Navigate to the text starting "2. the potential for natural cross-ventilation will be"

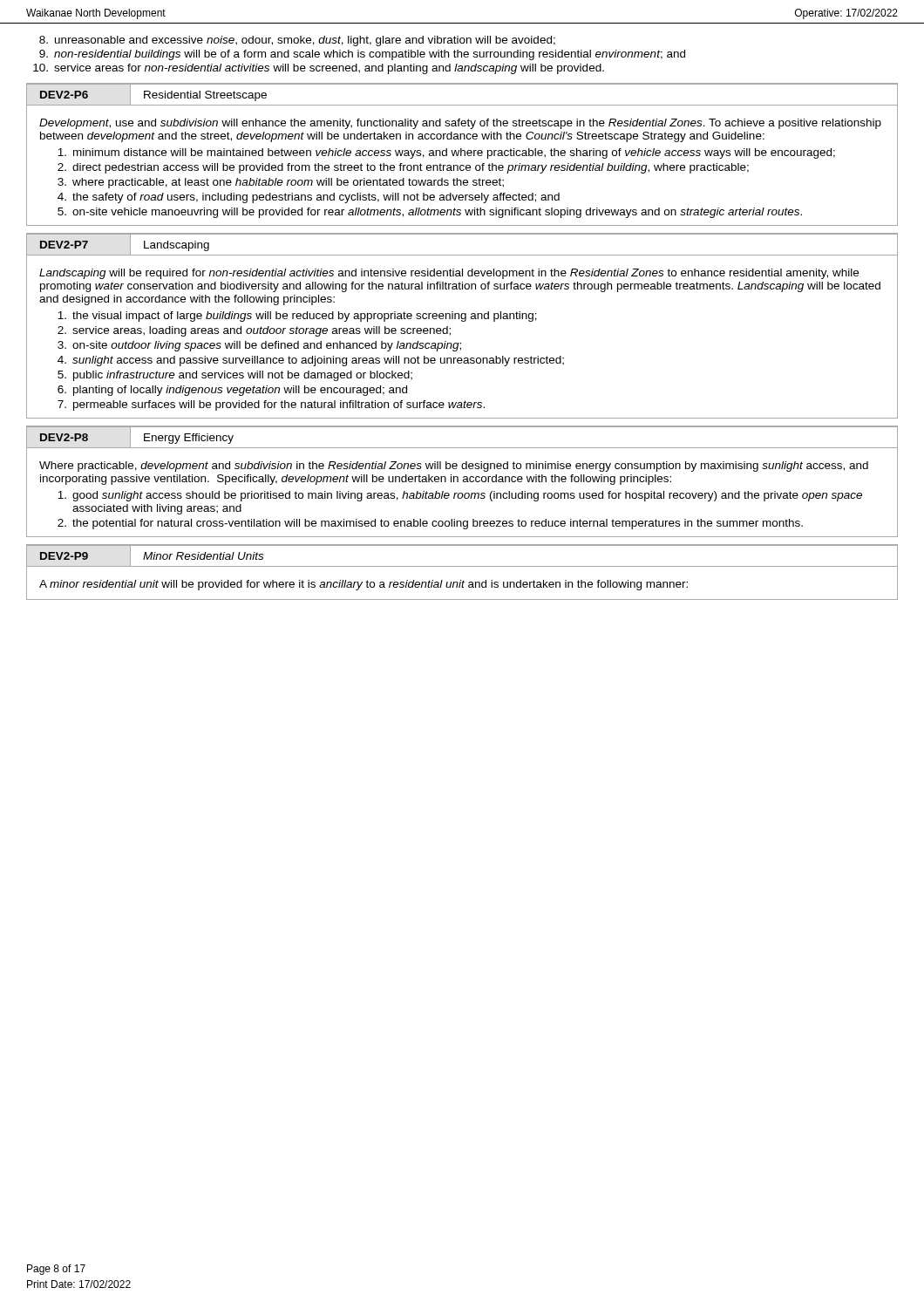tap(462, 523)
